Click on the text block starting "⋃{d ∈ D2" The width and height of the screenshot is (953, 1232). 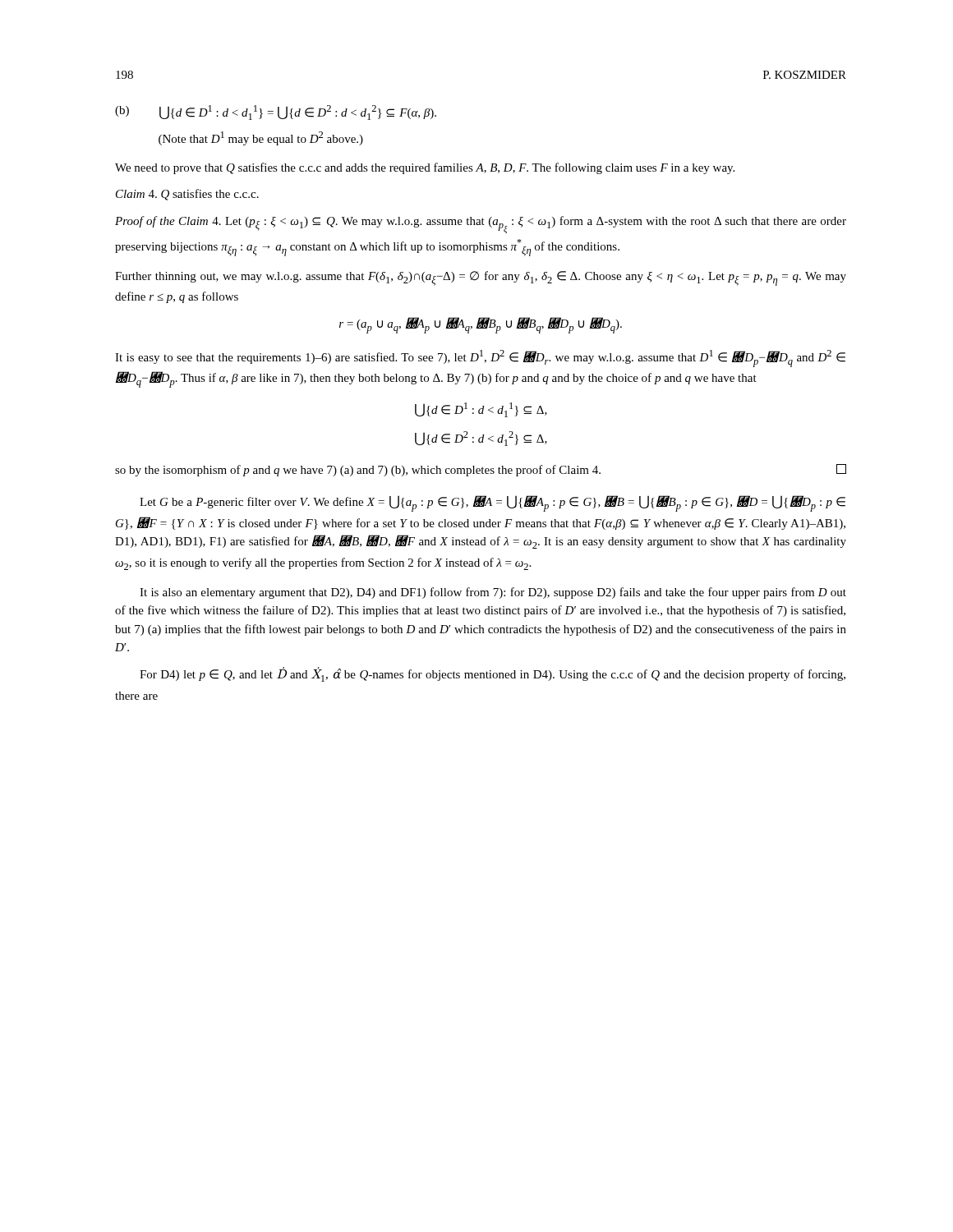[481, 438]
